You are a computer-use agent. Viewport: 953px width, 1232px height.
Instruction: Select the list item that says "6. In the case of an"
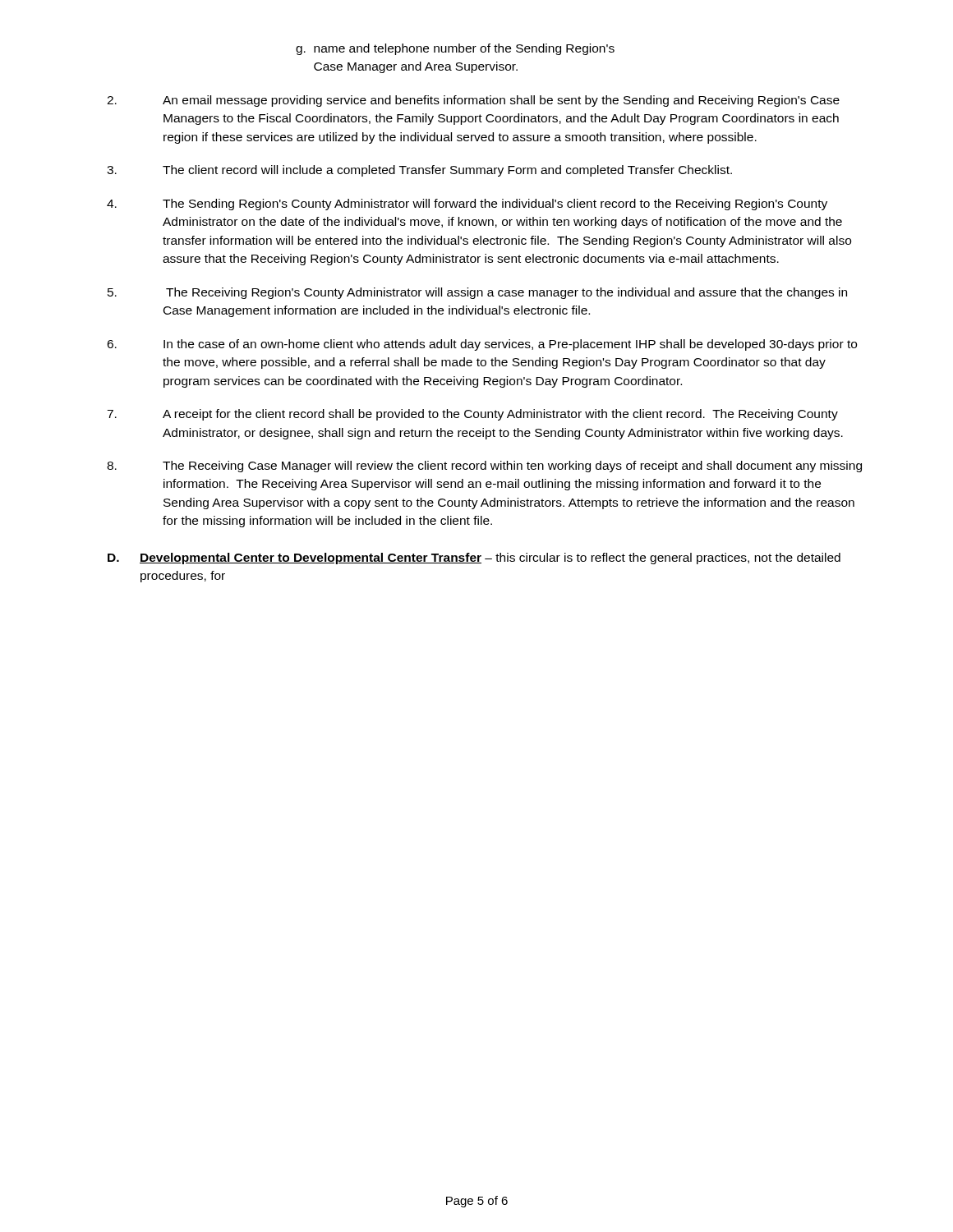(x=489, y=363)
